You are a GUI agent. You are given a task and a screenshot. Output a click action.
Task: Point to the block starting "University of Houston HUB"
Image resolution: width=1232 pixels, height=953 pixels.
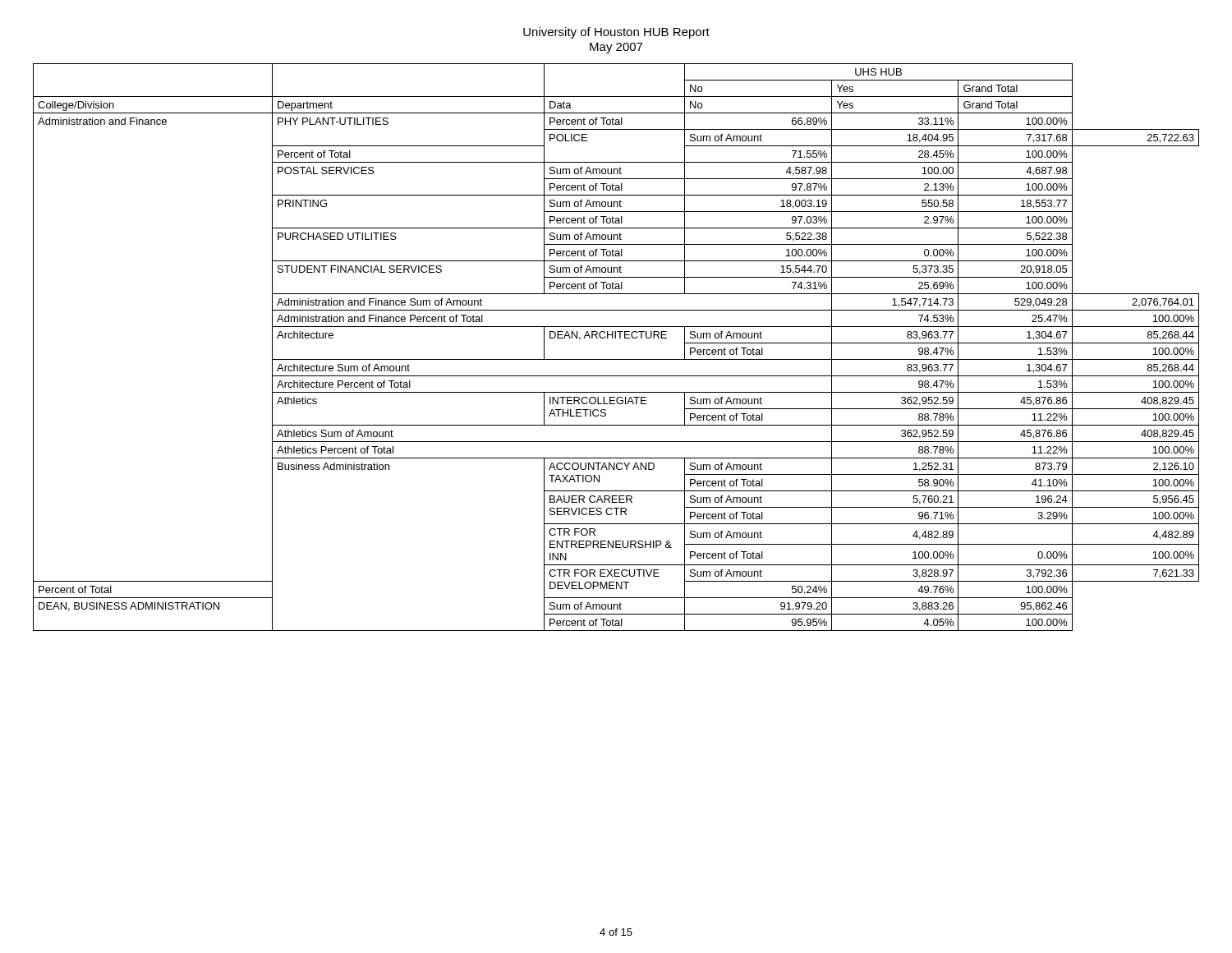point(616,32)
